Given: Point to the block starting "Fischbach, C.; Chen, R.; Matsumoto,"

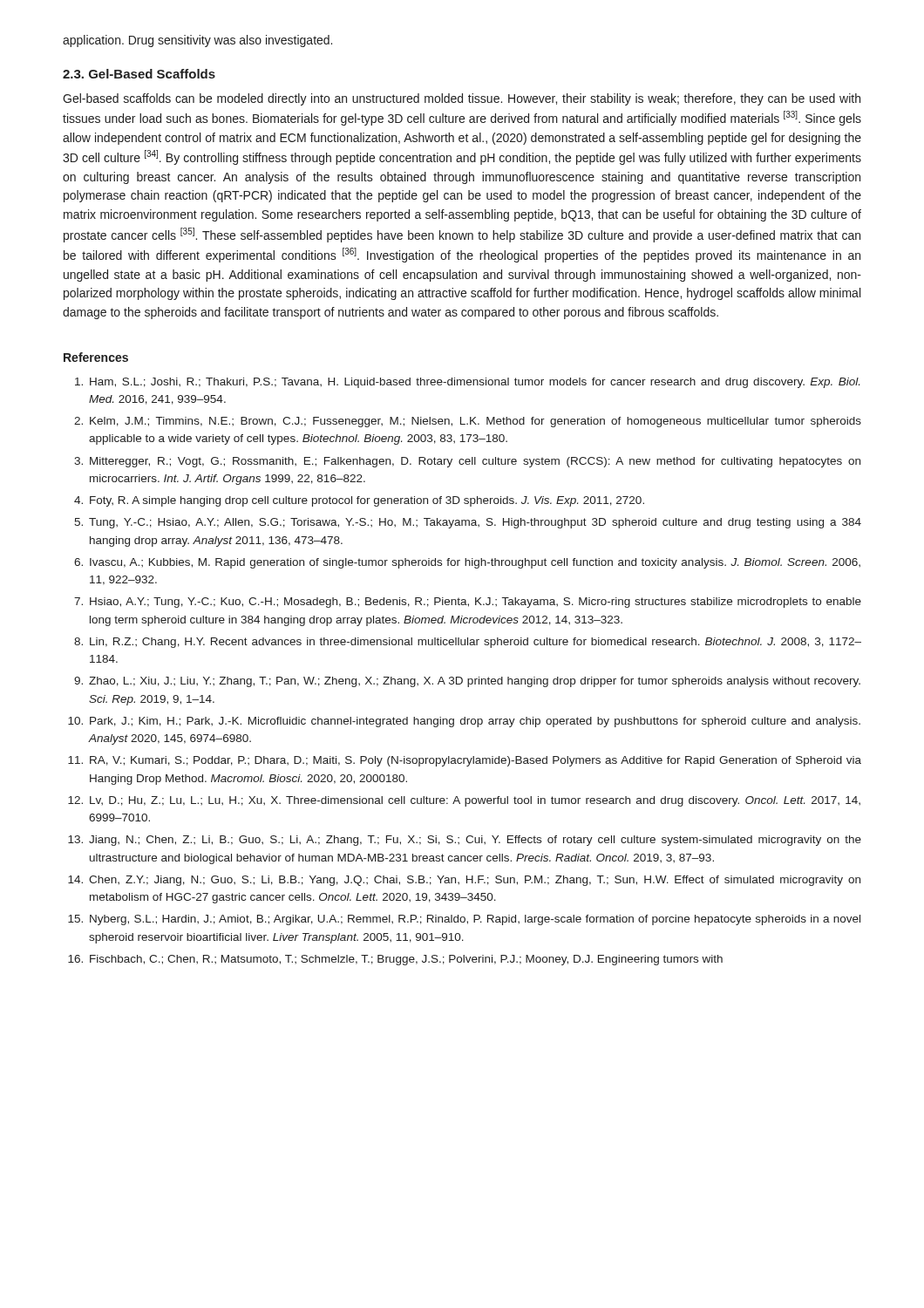Looking at the screenshot, I should (x=474, y=959).
